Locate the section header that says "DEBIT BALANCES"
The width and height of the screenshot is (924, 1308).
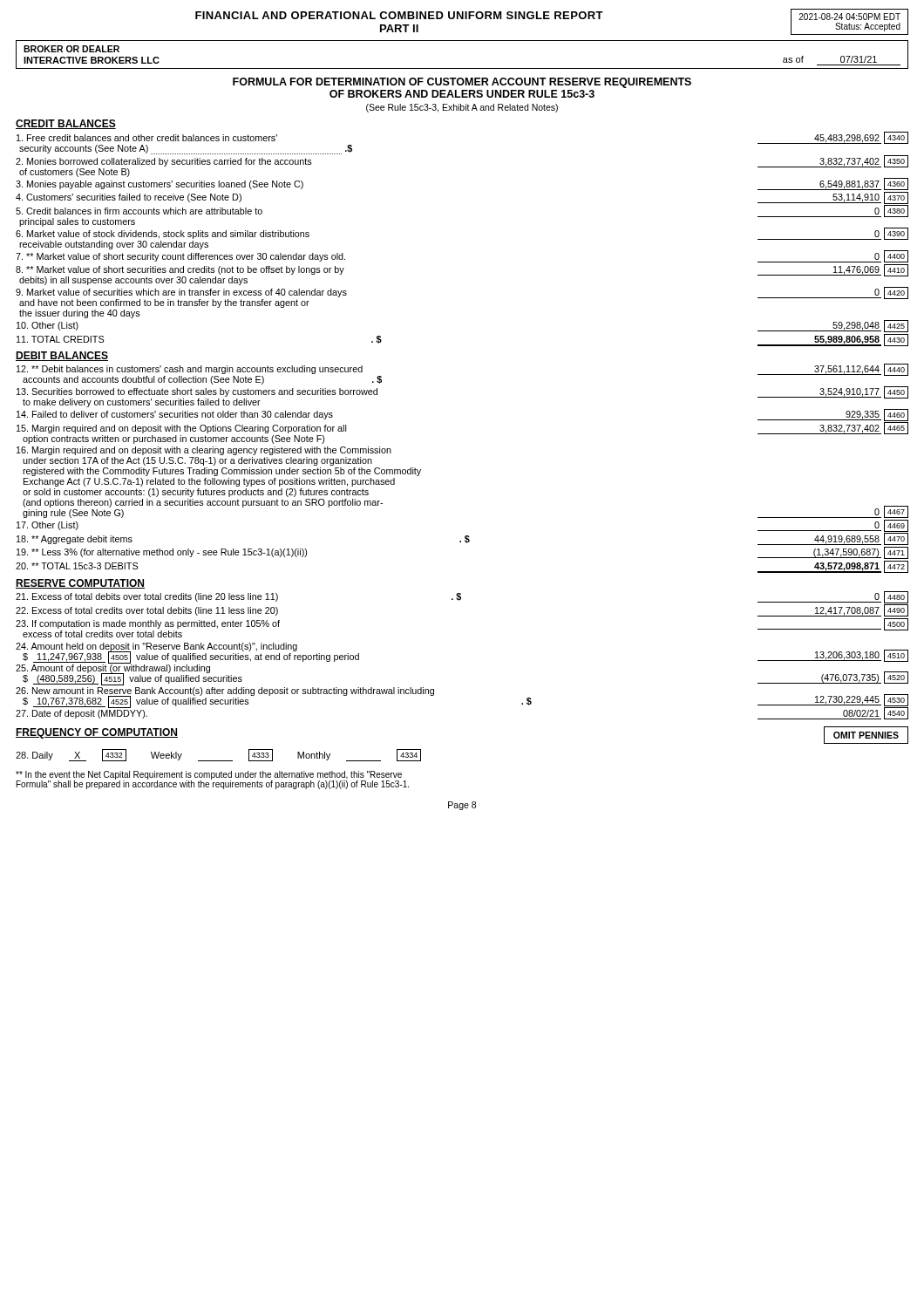tap(62, 355)
